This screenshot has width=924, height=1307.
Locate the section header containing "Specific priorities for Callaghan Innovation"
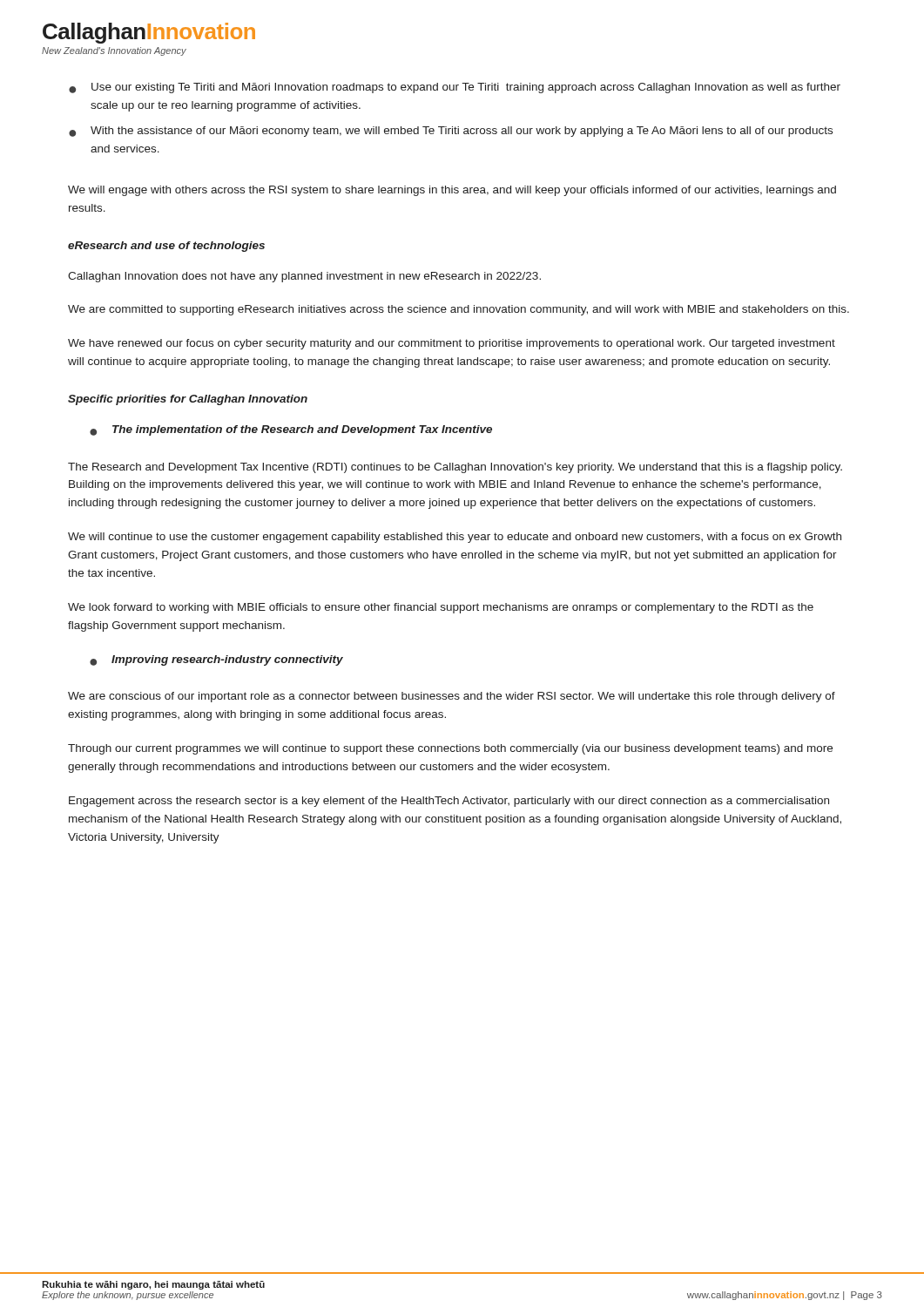point(188,399)
